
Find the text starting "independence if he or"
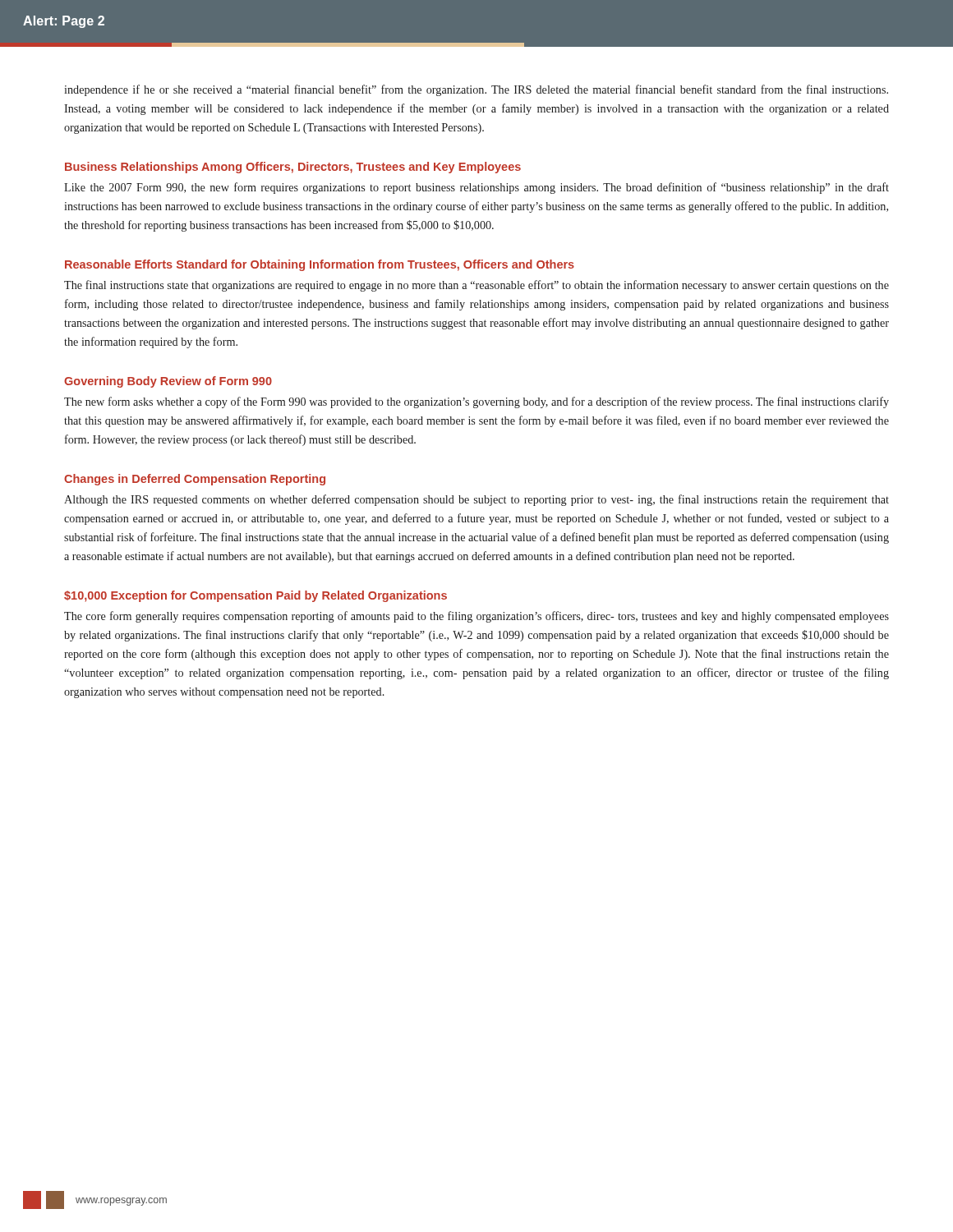(476, 108)
